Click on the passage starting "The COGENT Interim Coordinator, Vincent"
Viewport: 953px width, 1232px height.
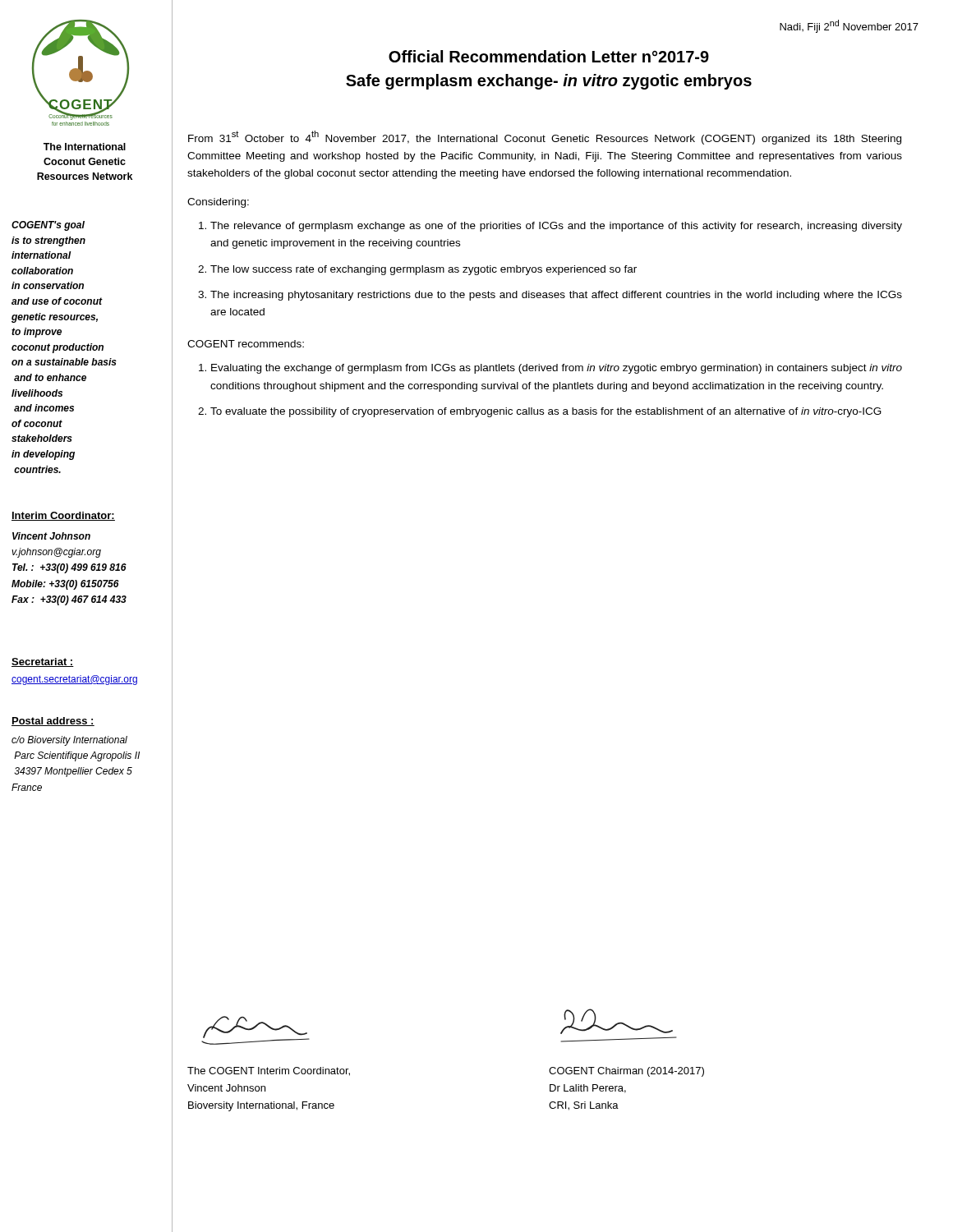[269, 1088]
